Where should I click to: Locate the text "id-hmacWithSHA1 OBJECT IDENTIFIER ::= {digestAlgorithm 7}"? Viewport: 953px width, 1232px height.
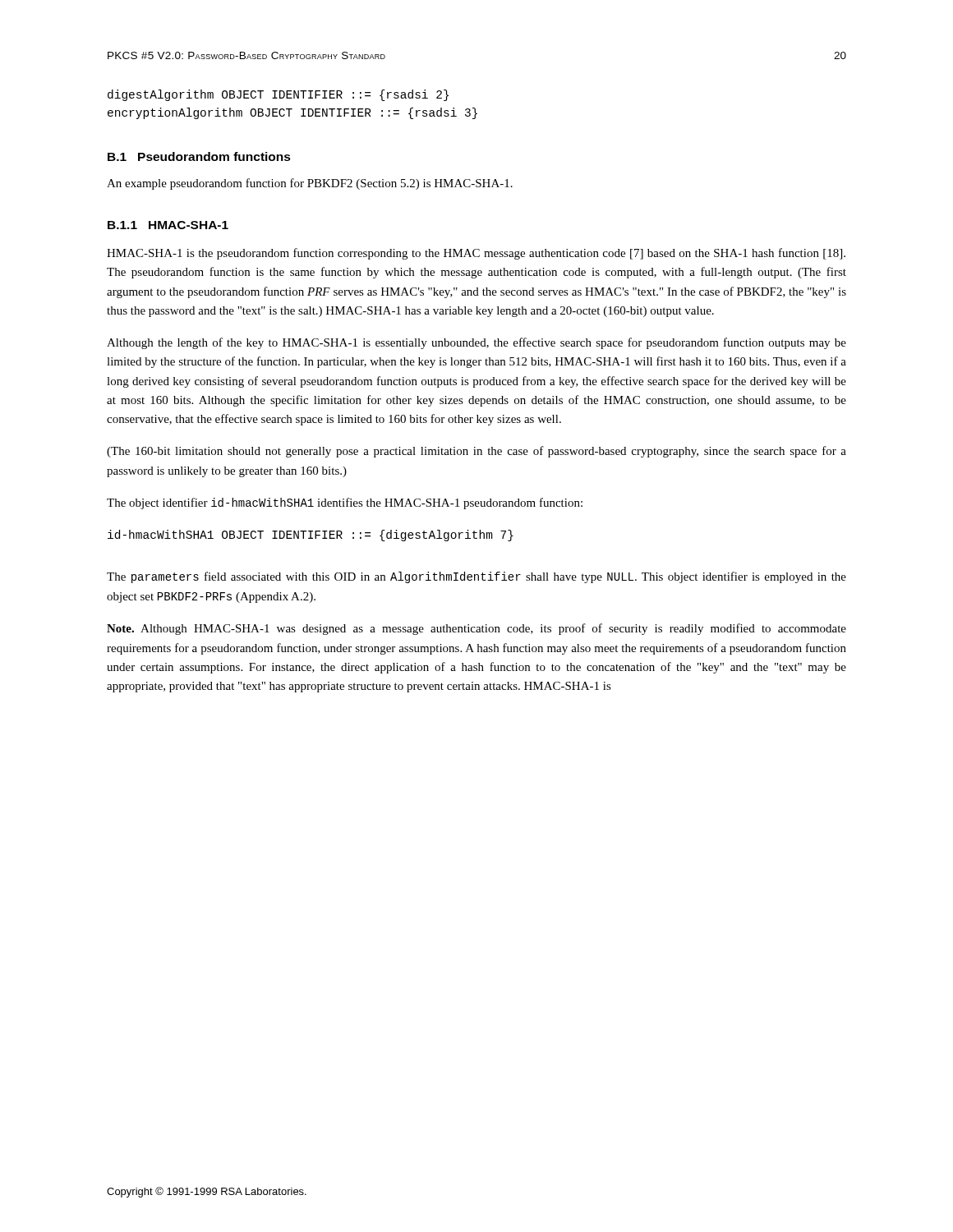click(476, 535)
